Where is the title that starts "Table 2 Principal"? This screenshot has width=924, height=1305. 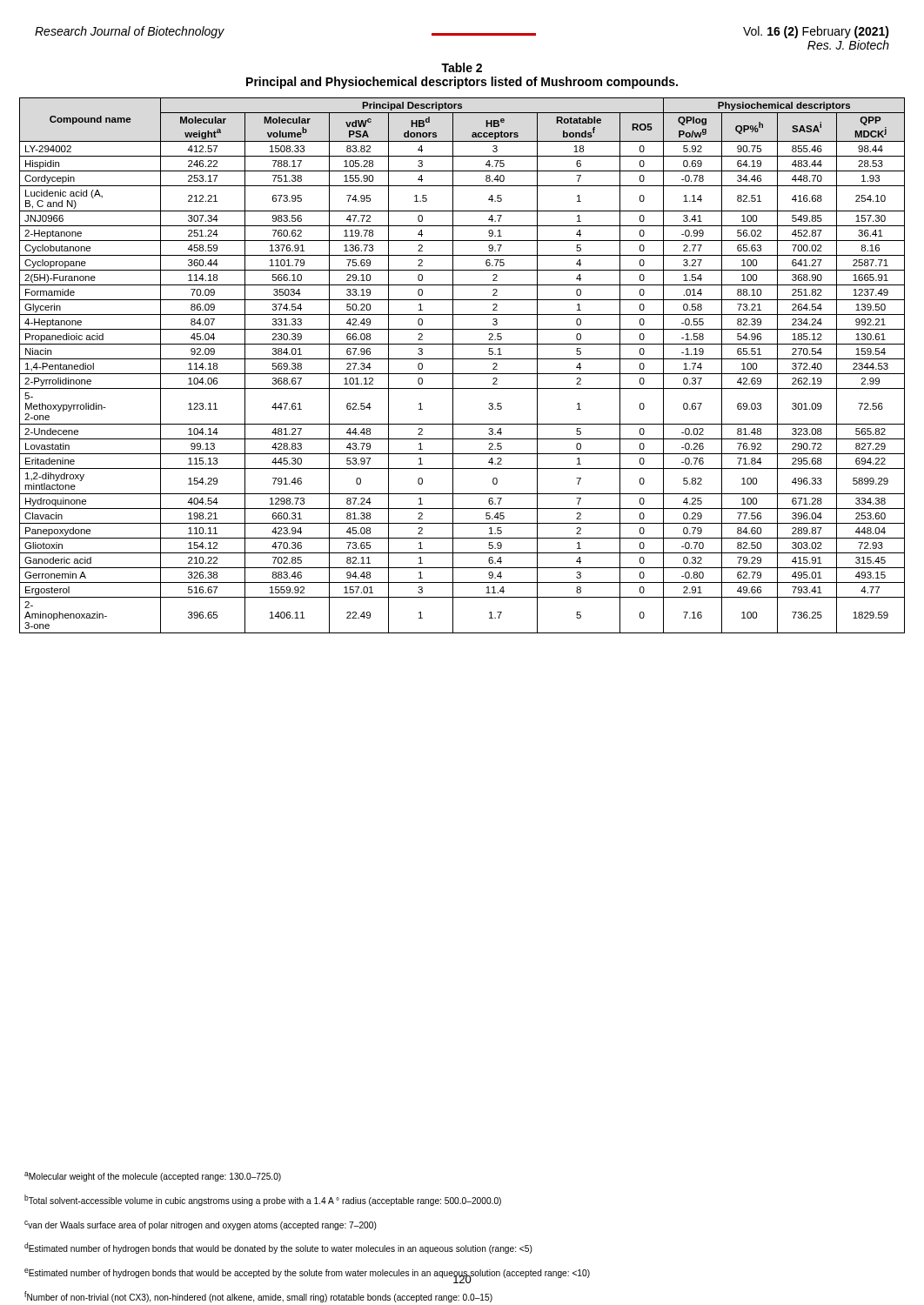coord(462,75)
